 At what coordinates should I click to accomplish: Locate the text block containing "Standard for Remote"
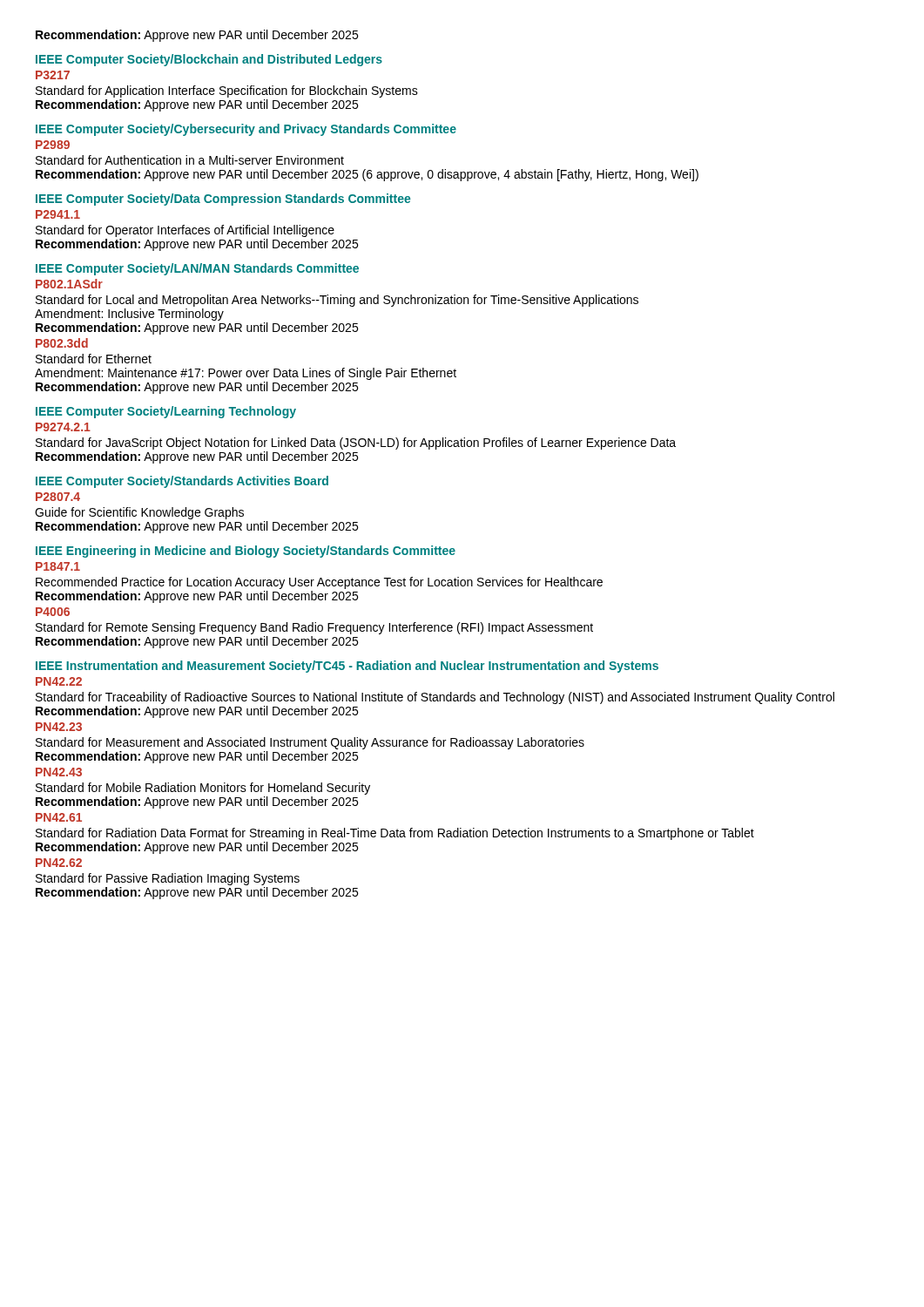(x=314, y=634)
